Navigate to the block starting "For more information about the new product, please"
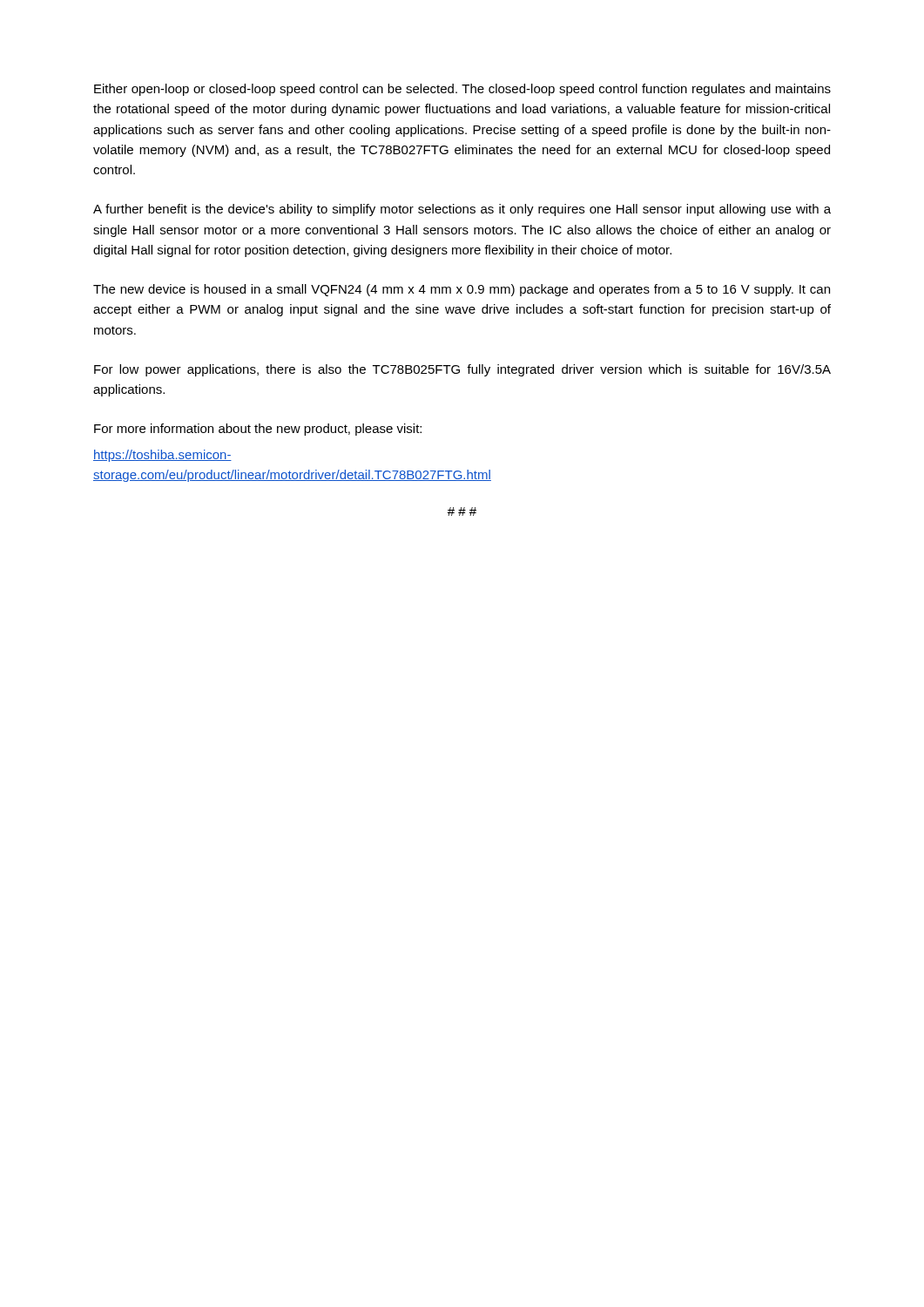The width and height of the screenshot is (924, 1307). pos(258,428)
